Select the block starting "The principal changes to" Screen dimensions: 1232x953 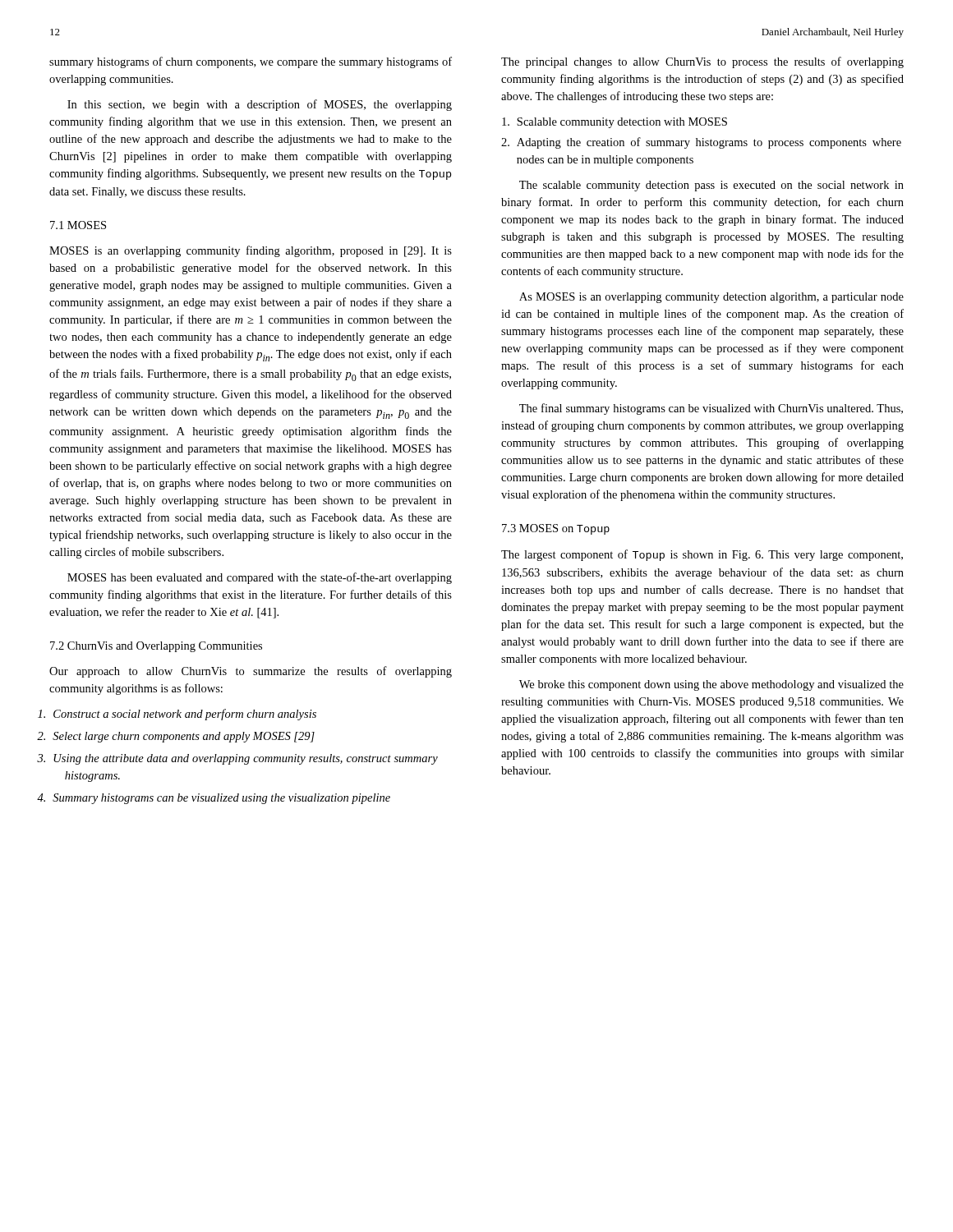(702, 79)
